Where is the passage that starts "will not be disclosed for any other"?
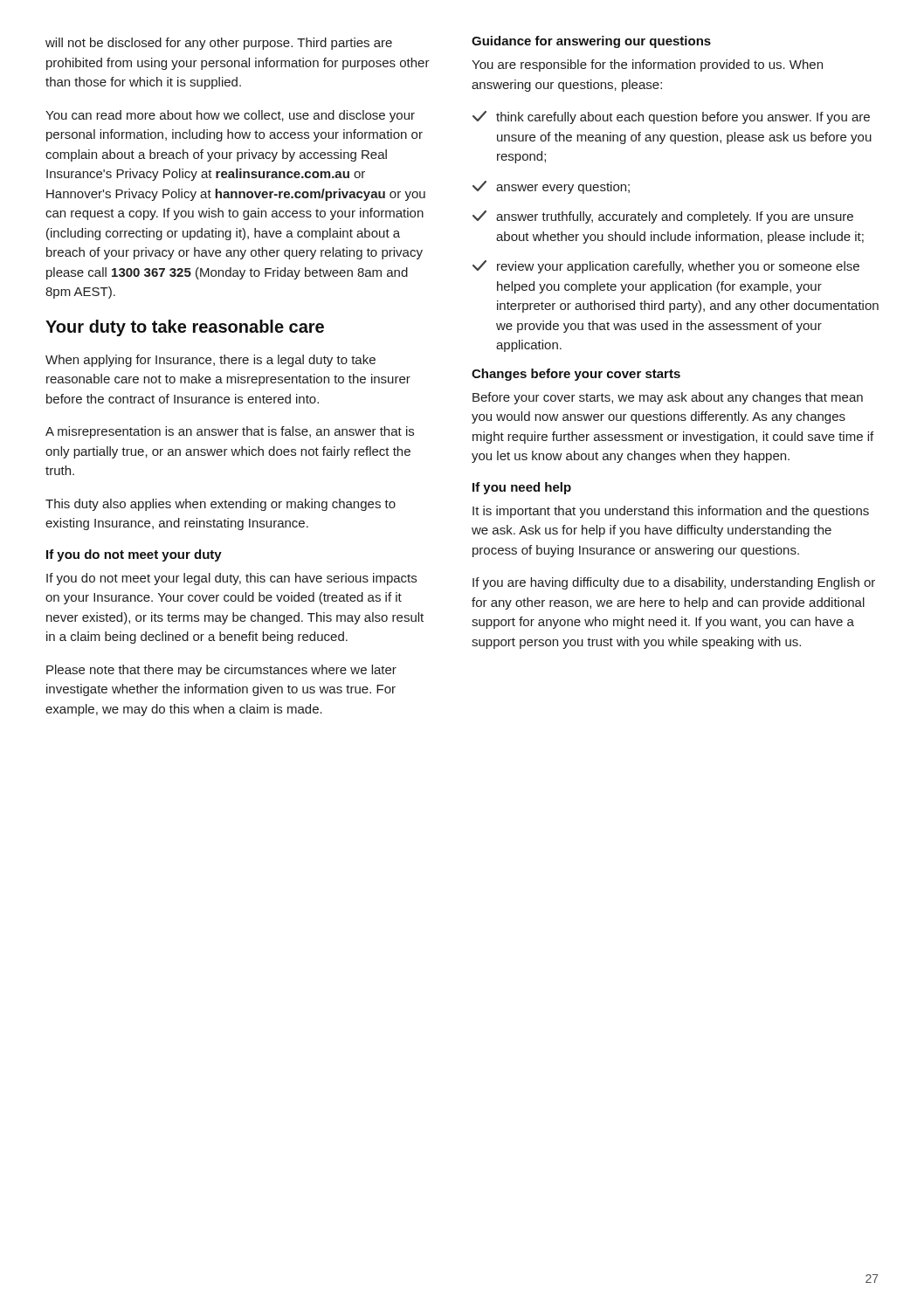924x1310 pixels. tap(238, 63)
